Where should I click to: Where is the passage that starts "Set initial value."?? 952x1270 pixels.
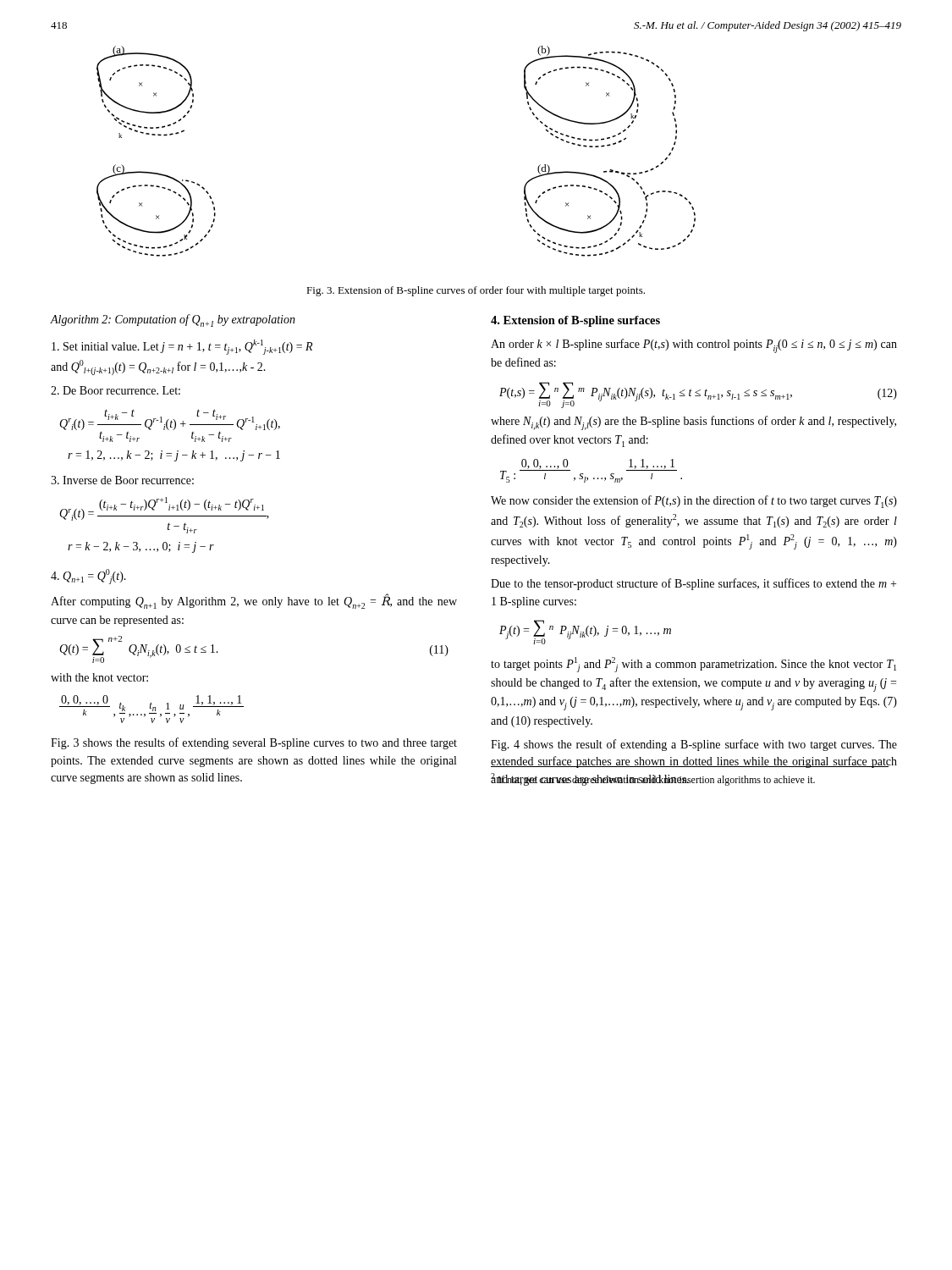pyautogui.click(x=182, y=356)
